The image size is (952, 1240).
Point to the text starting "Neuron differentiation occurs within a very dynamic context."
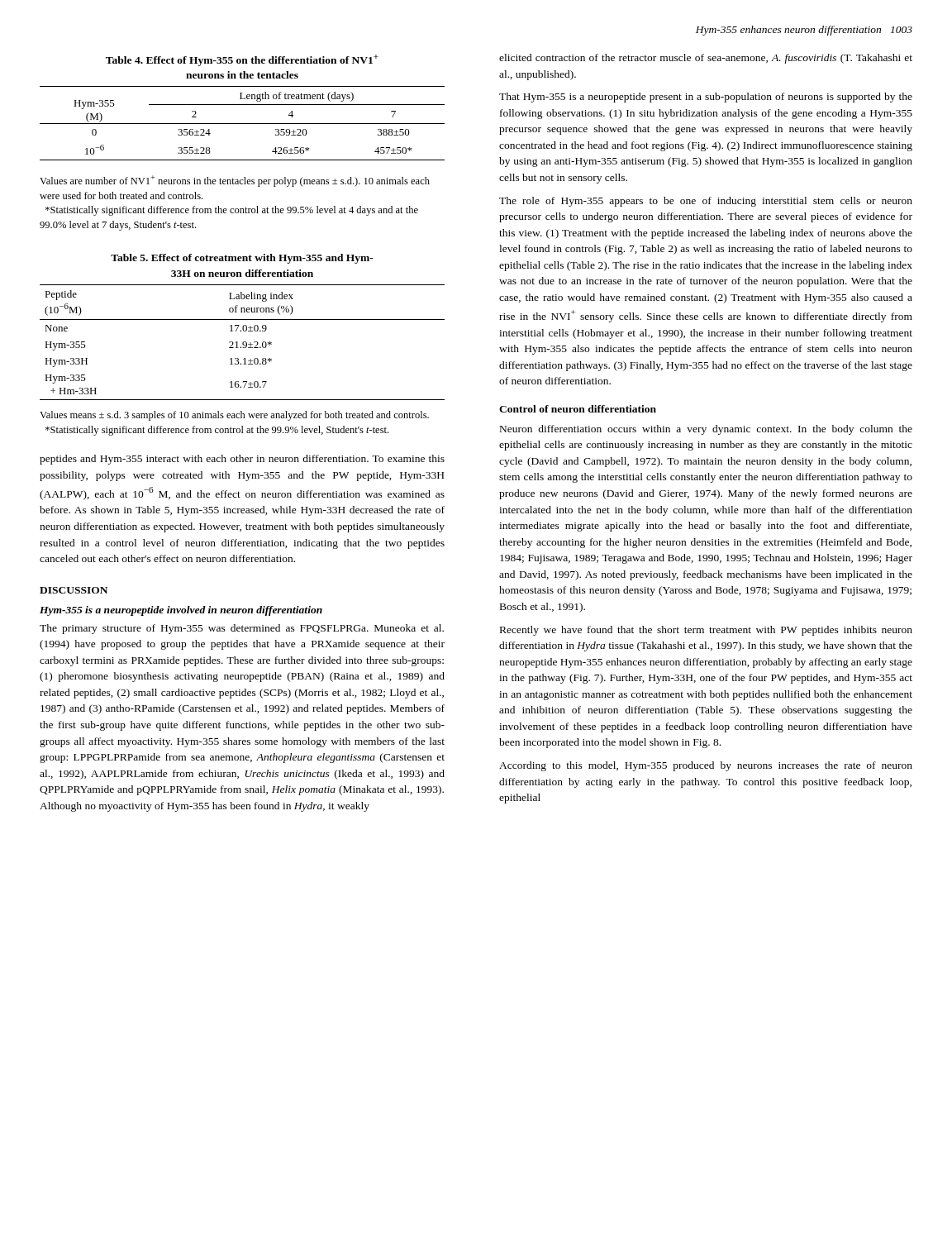click(706, 517)
